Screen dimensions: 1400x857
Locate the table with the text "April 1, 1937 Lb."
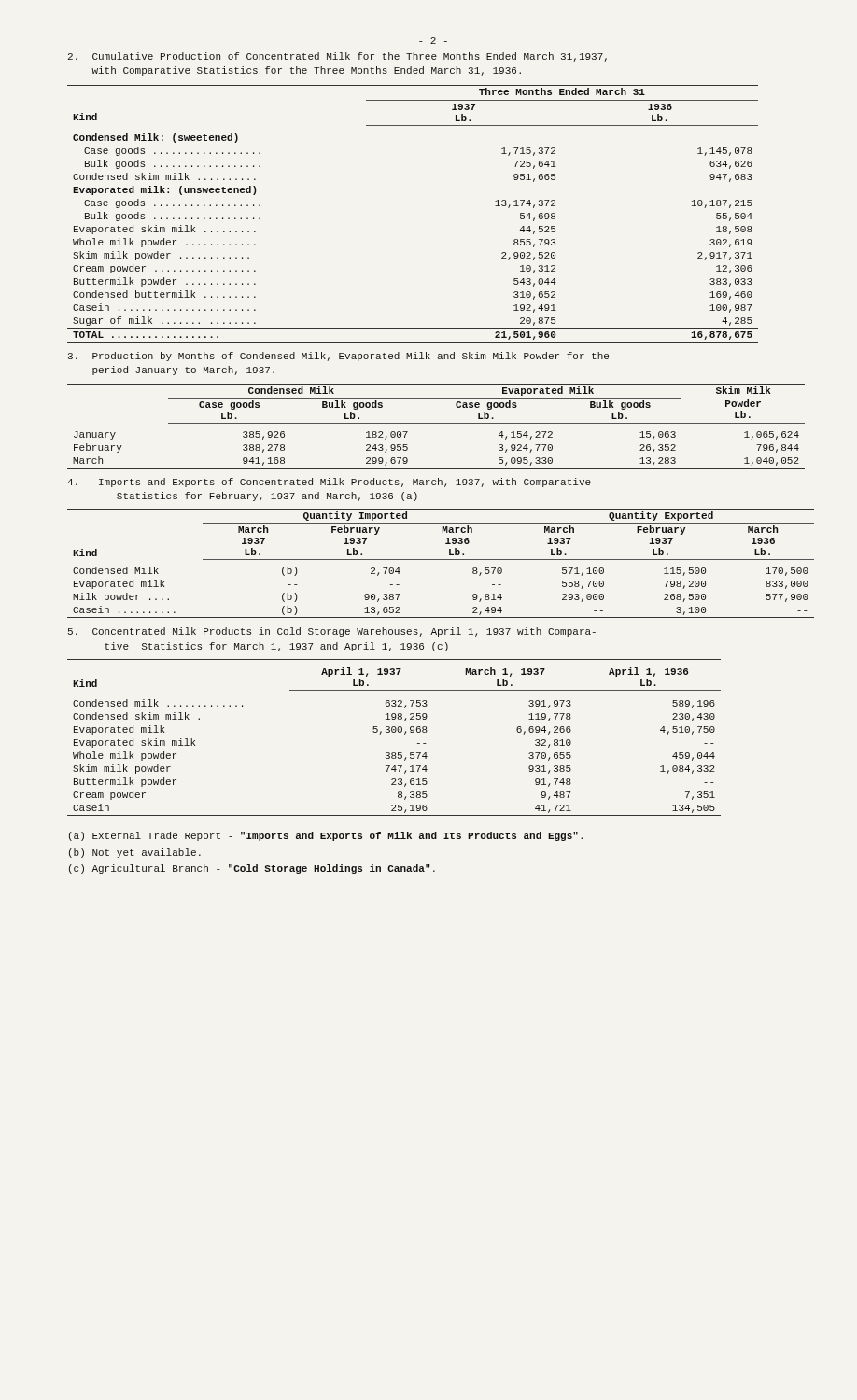[x=433, y=738]
